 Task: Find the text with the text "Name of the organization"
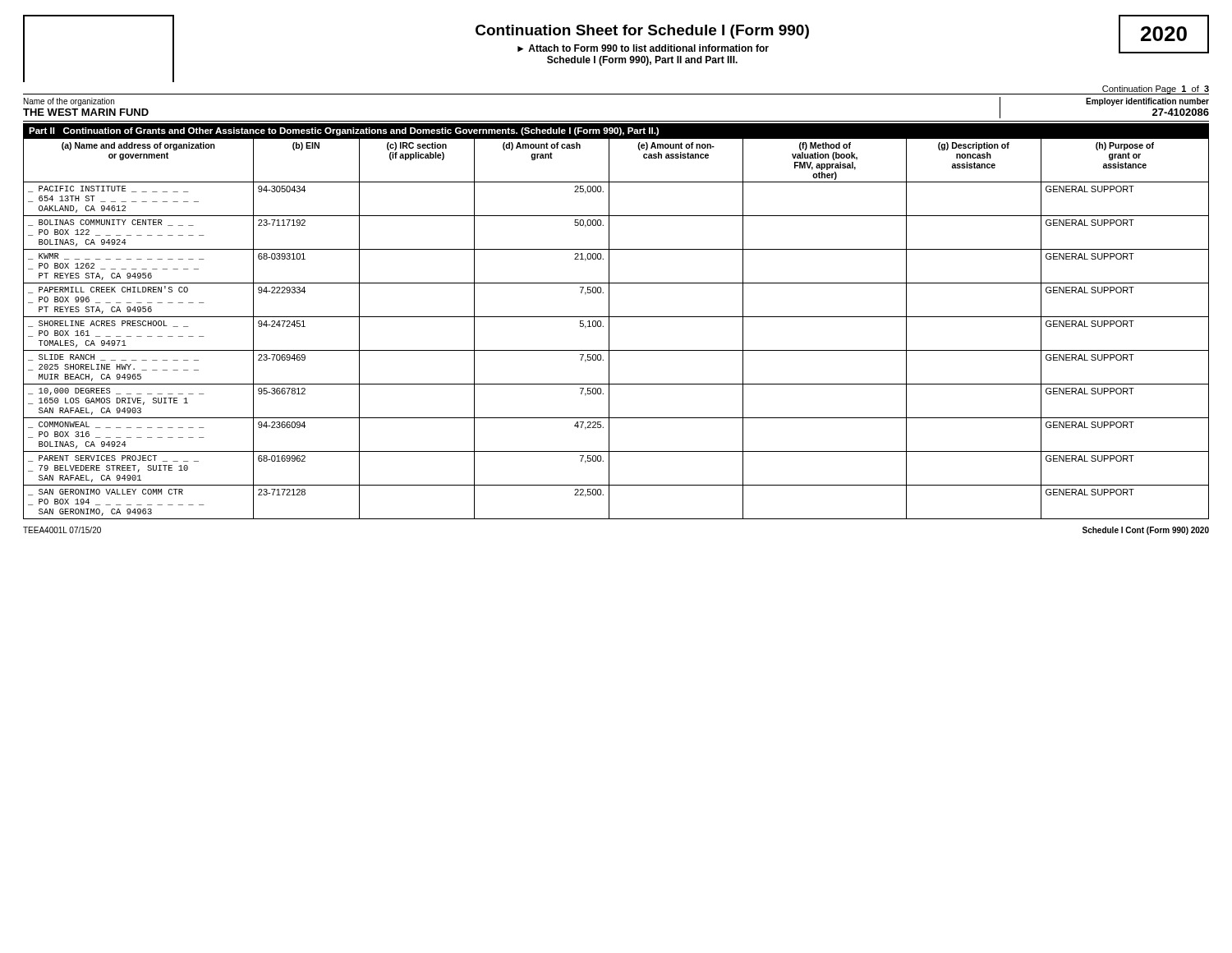tap(69, 101)
